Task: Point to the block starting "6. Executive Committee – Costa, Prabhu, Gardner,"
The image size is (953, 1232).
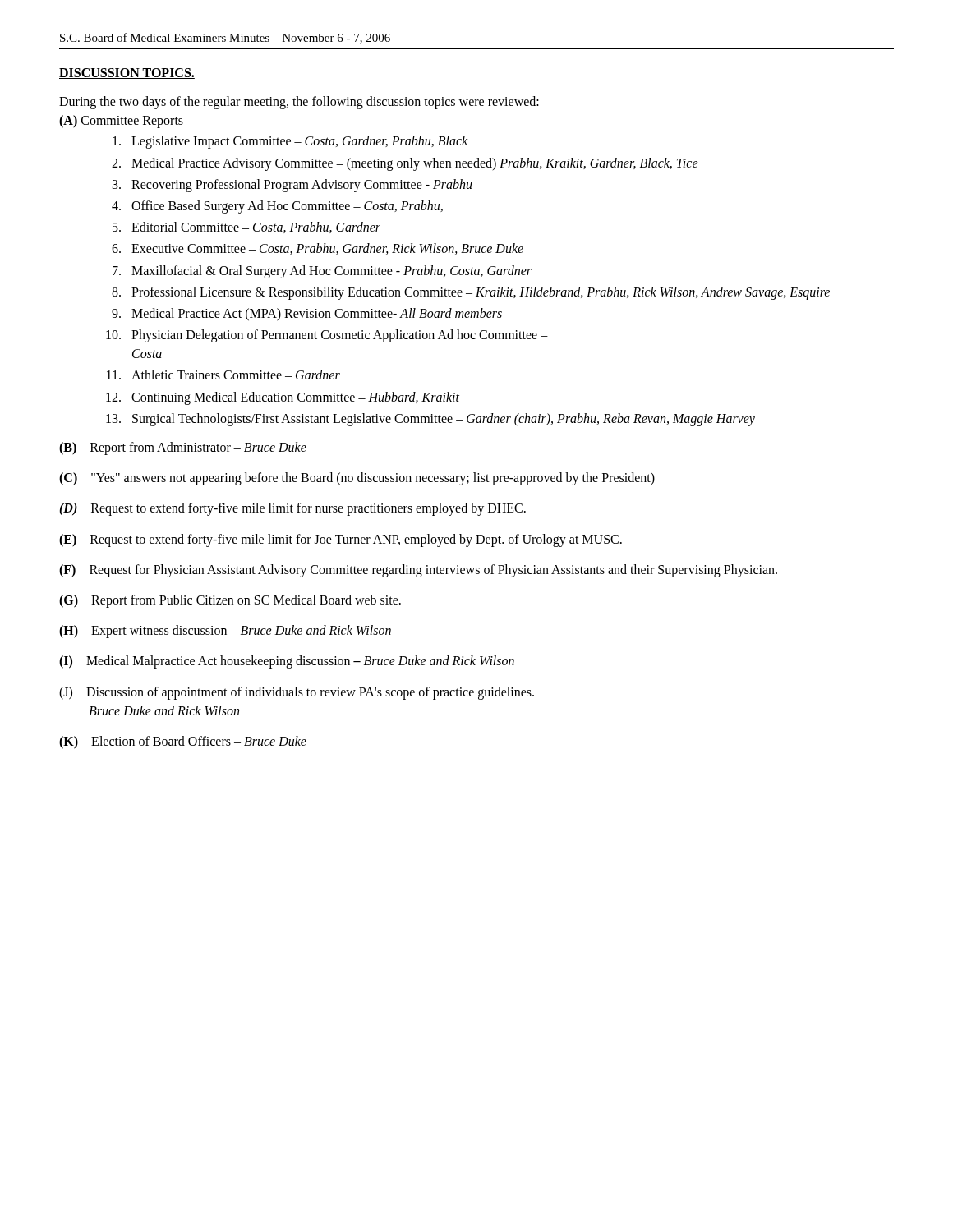Action: [x=489, y=249]
